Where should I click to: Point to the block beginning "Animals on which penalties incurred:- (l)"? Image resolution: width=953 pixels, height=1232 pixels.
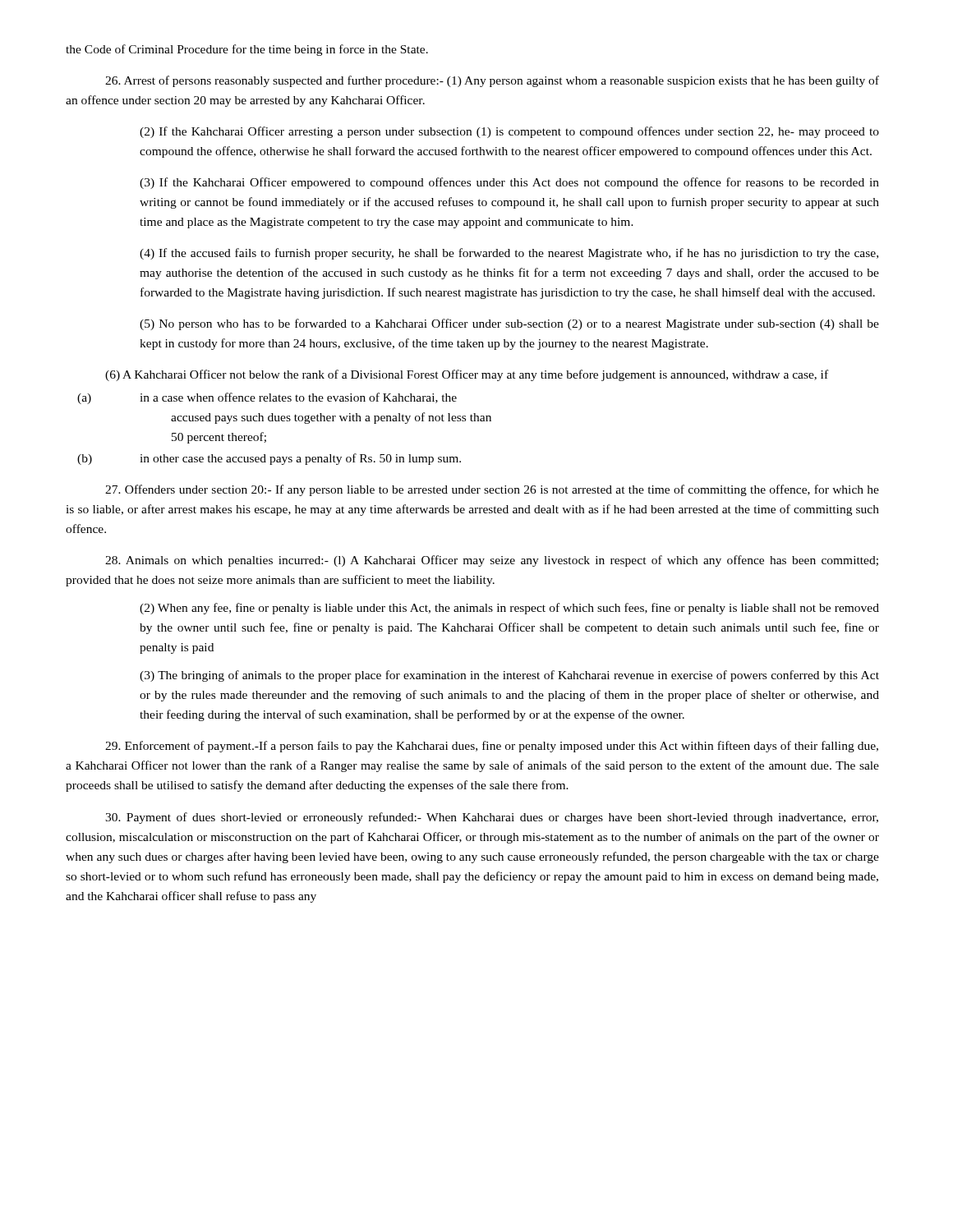pyautogui.click(x=472, y=570)
